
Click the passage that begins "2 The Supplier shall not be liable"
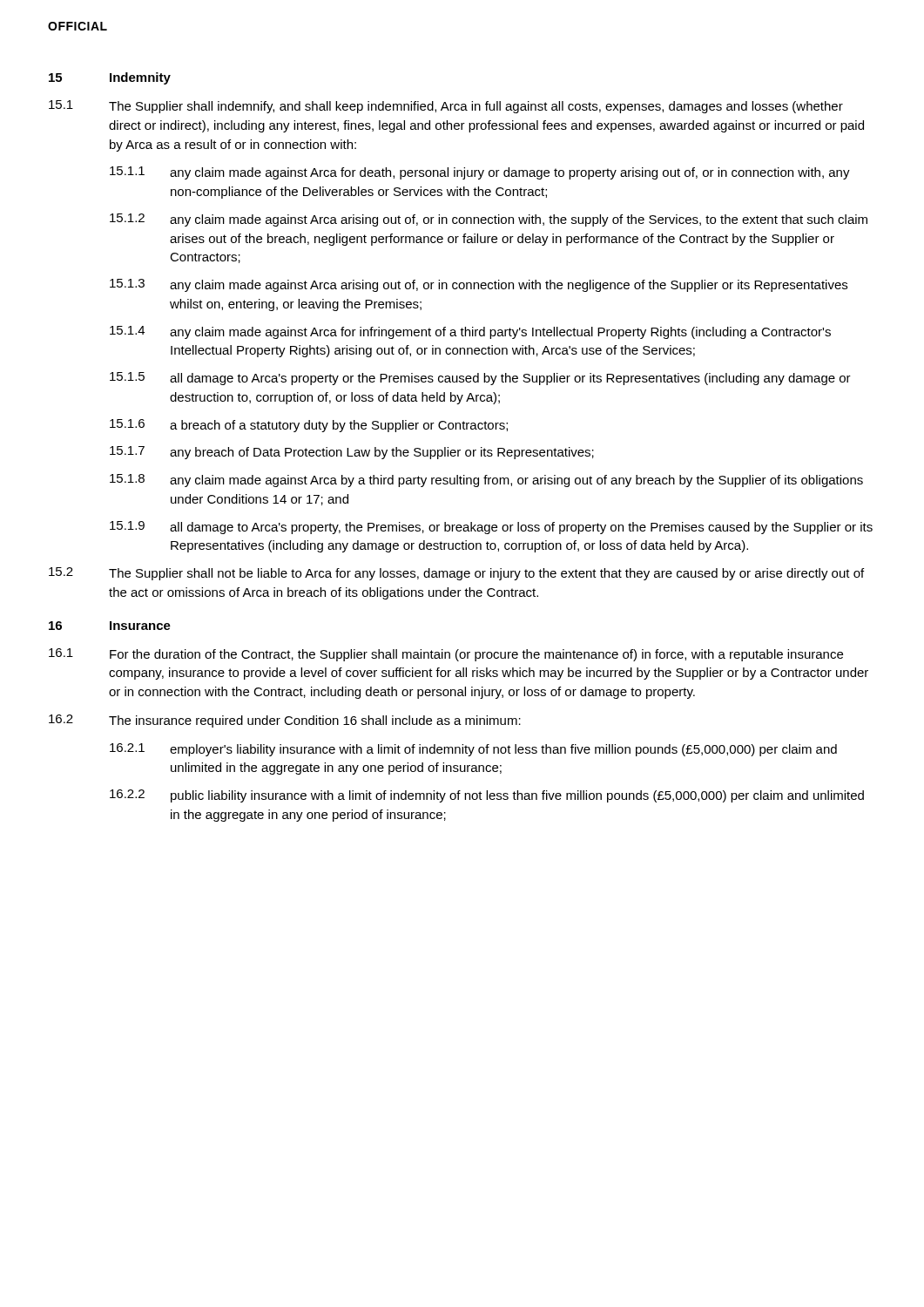coord(462,583)
